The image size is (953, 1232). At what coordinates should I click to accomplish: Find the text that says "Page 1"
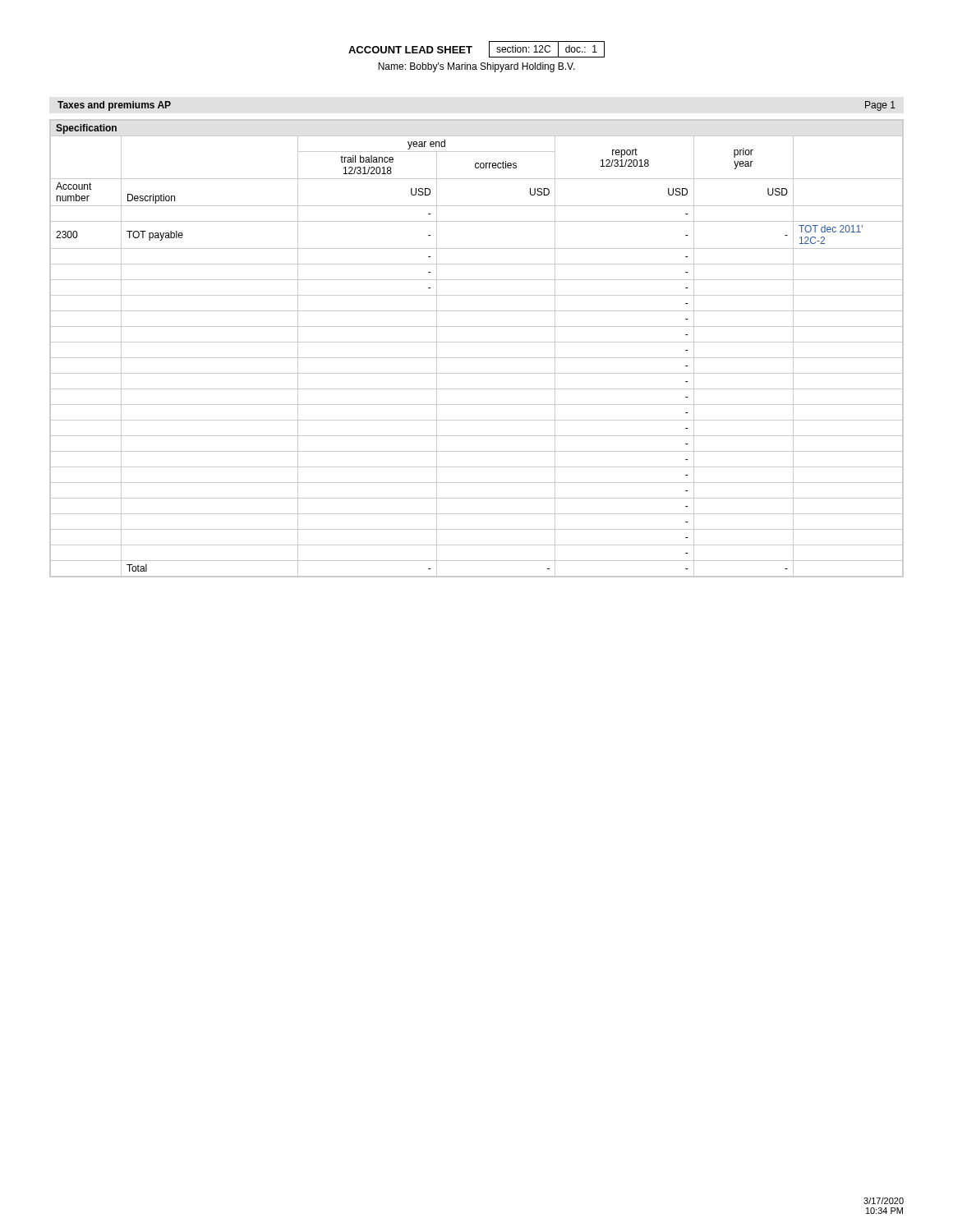880,105
